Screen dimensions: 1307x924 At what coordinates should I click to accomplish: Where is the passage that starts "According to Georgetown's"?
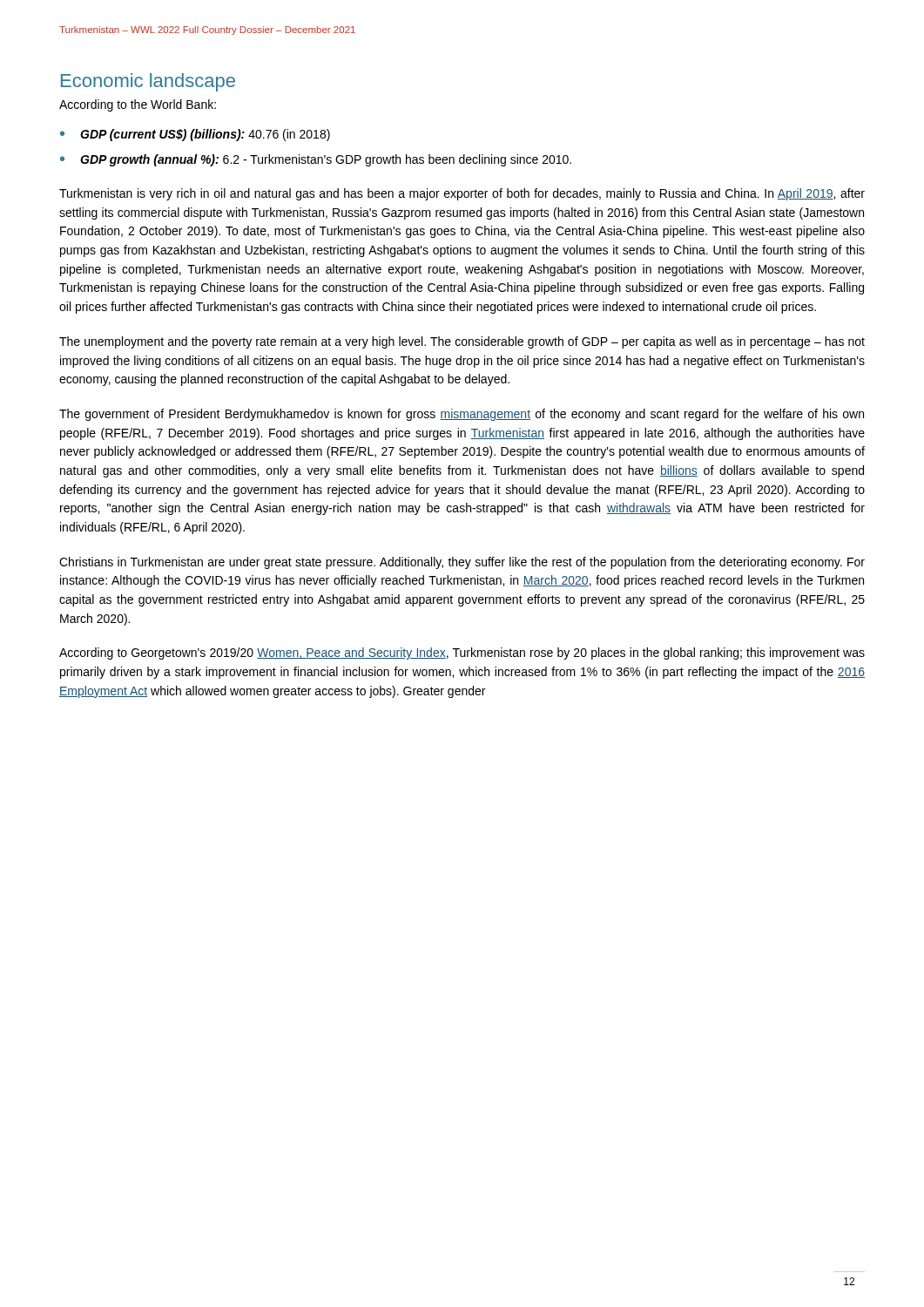coord(462,673)
